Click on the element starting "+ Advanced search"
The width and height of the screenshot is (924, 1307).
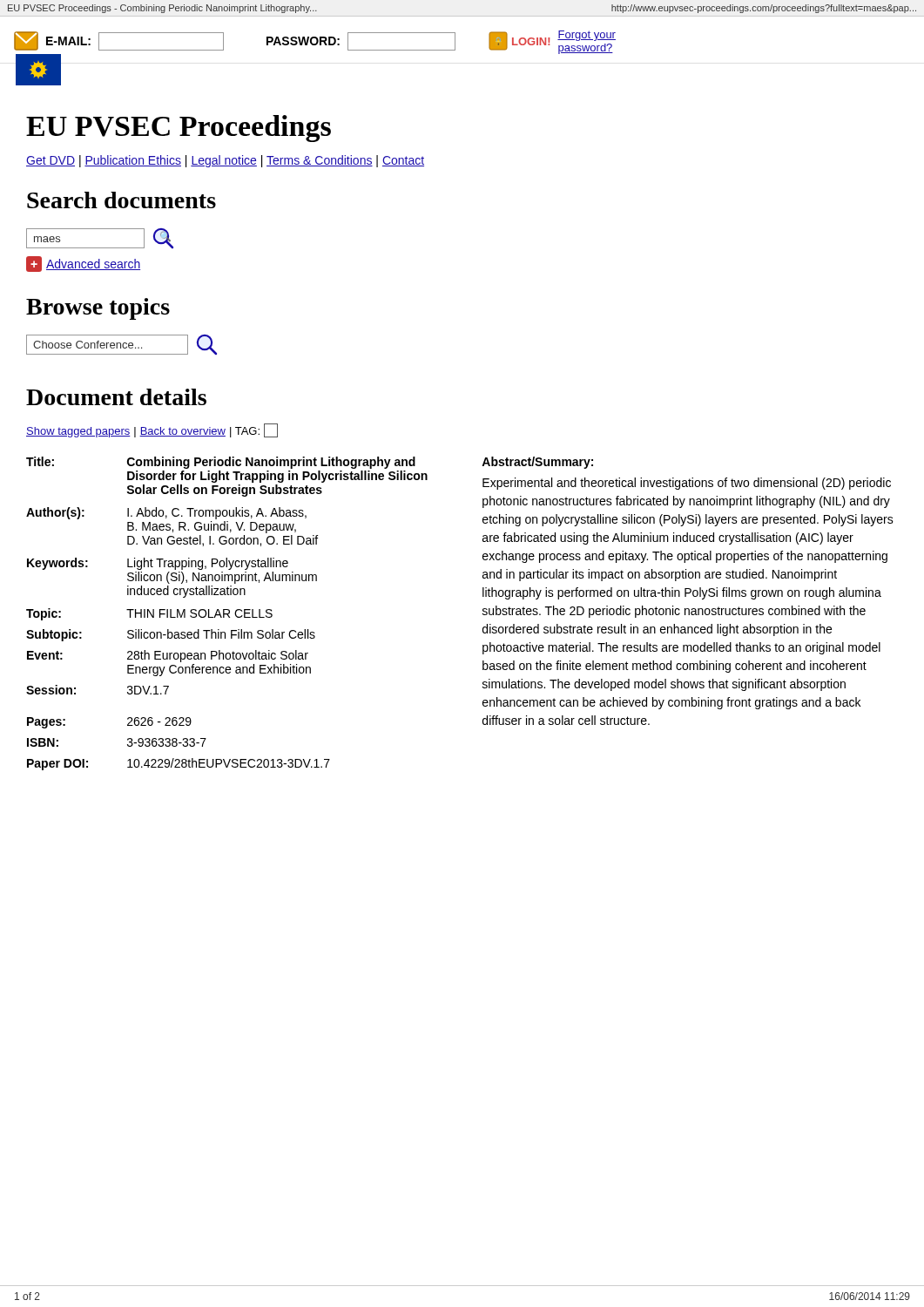[83, 264]
